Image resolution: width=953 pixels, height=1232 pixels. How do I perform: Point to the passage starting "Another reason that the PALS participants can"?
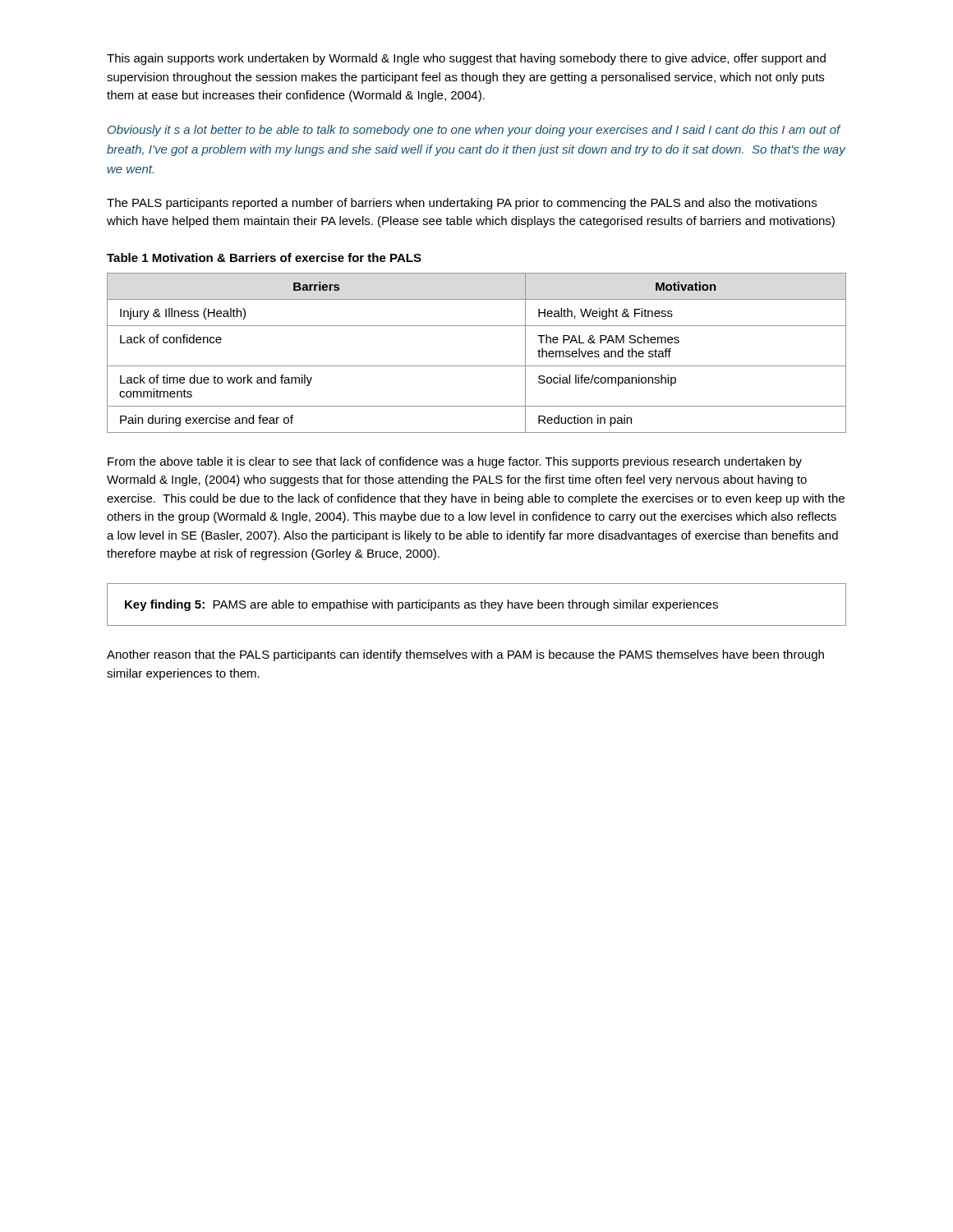coord(466,663)
